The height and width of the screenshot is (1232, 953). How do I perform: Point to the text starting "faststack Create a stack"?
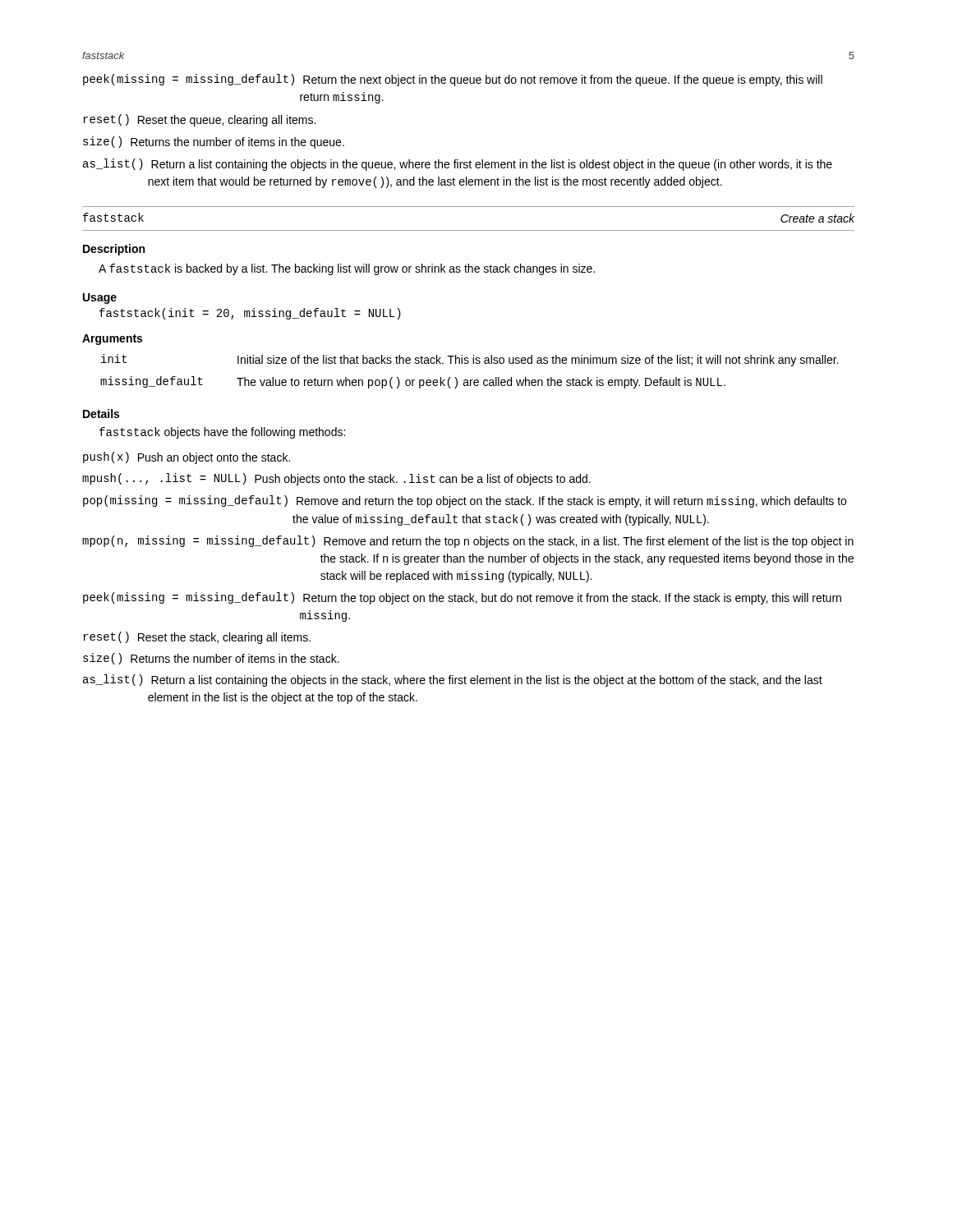point(468,218)
